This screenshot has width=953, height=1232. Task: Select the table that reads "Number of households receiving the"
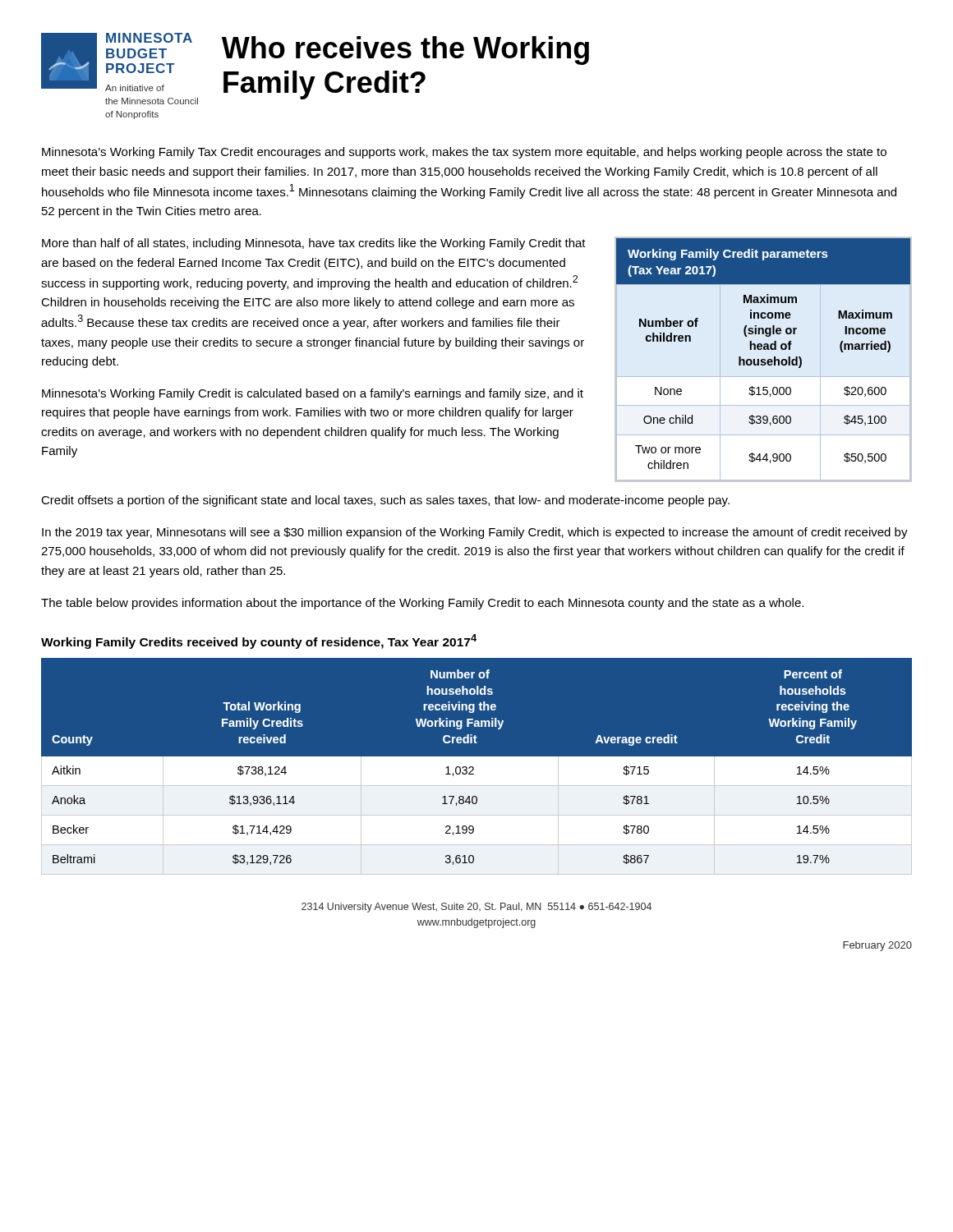pos(476,766)
